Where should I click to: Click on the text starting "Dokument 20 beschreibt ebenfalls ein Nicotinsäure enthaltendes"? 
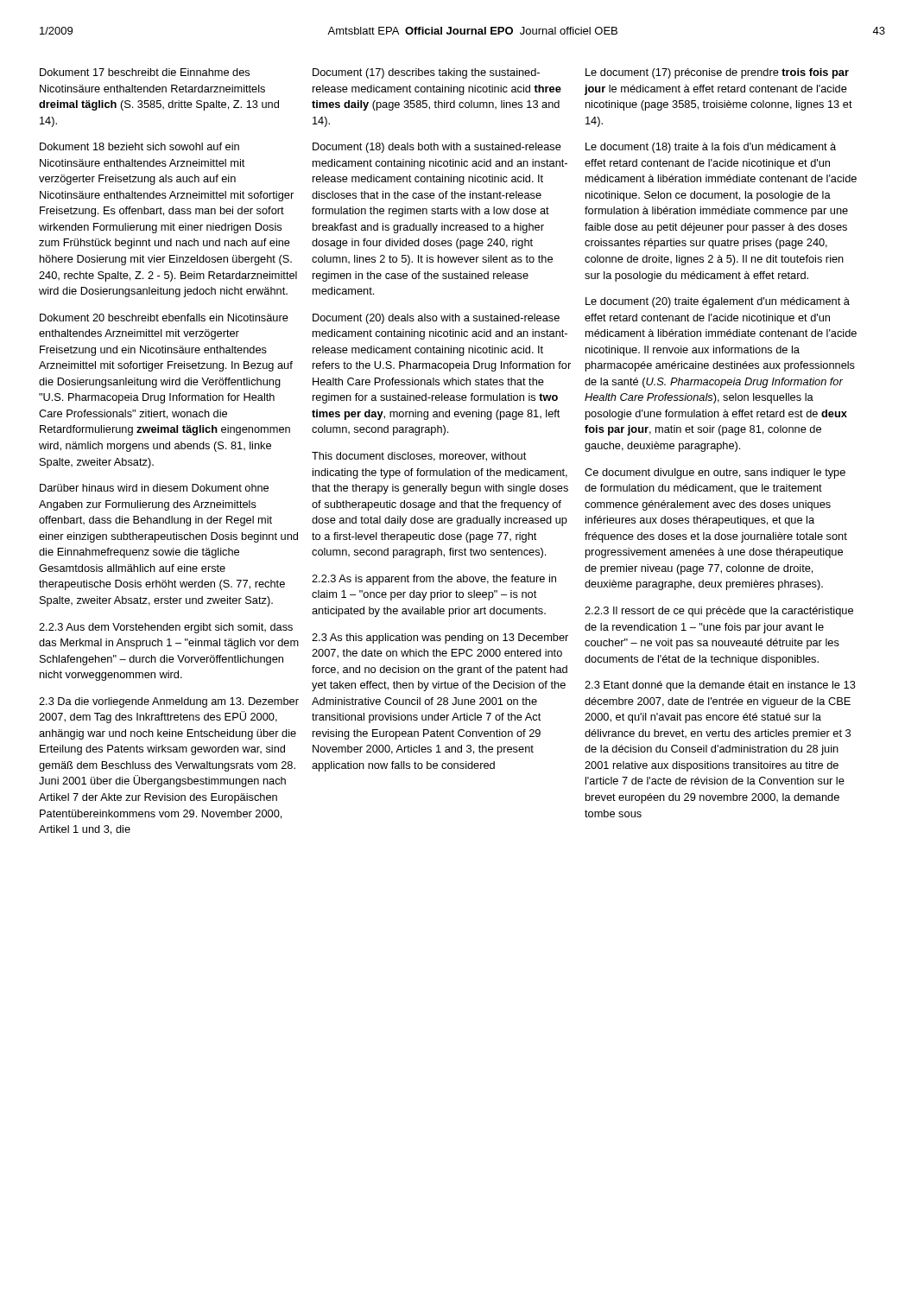[x=169, y=390]
